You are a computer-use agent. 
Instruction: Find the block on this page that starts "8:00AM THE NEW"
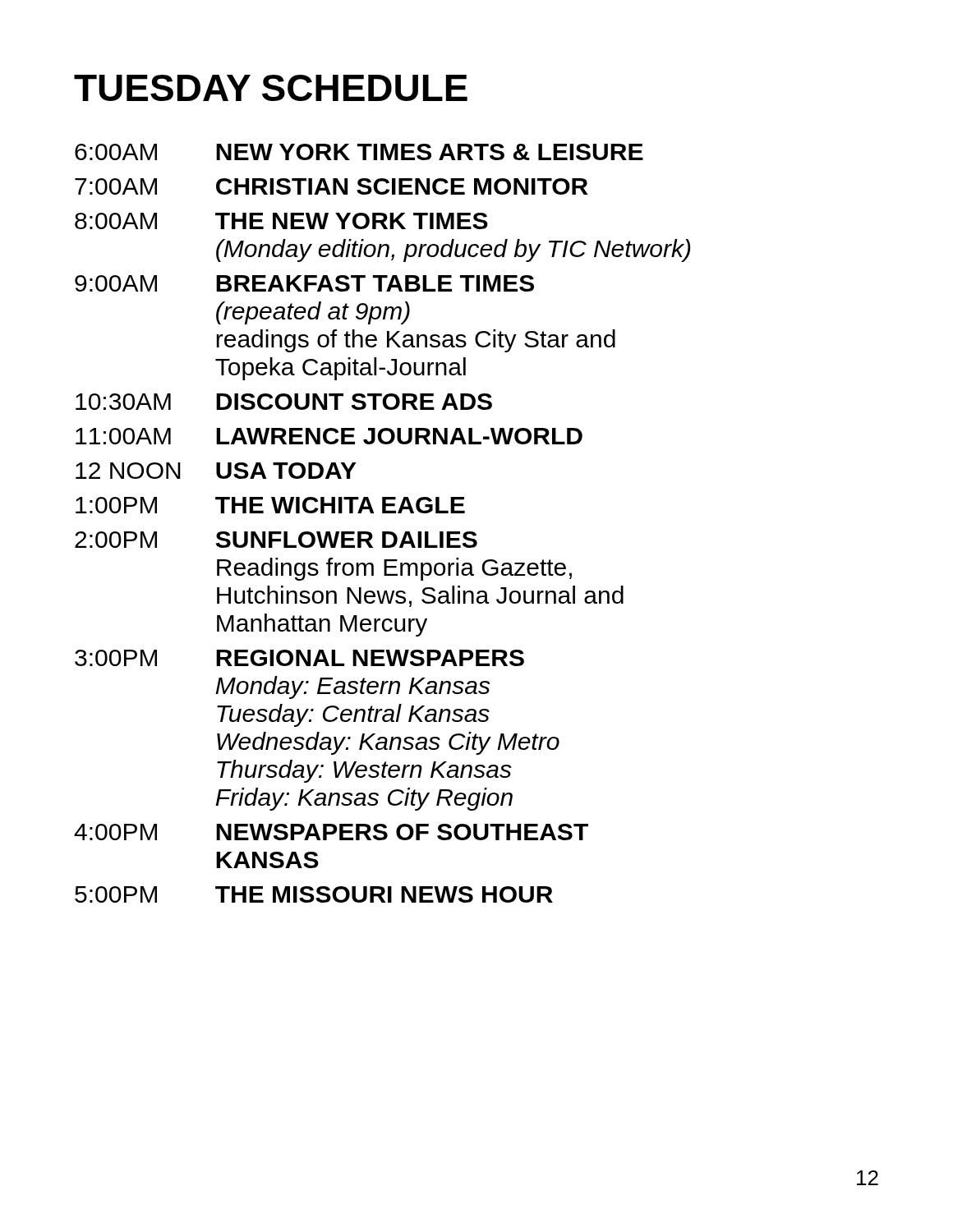click(476, 235)
